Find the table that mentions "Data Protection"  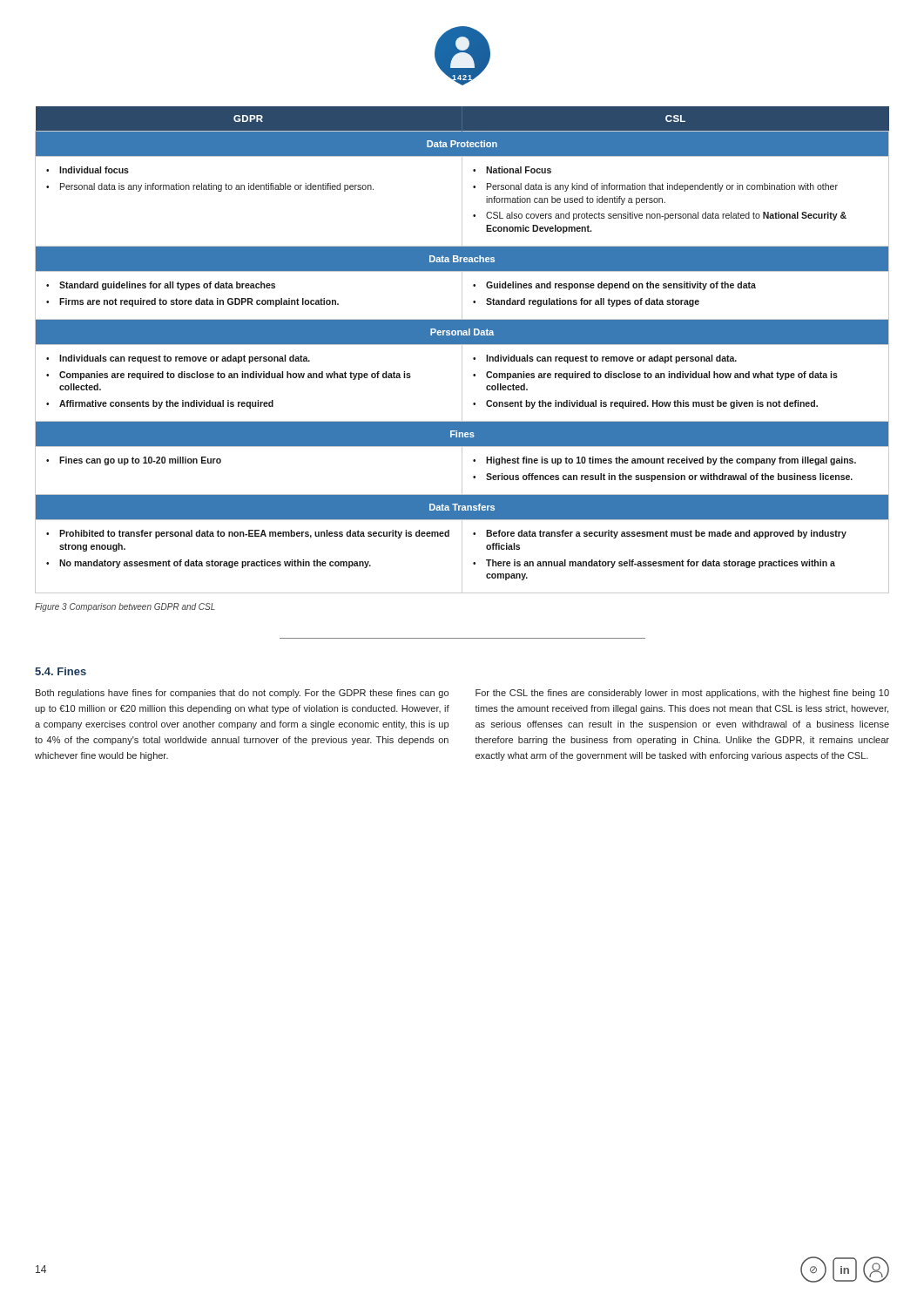[462, 350]
